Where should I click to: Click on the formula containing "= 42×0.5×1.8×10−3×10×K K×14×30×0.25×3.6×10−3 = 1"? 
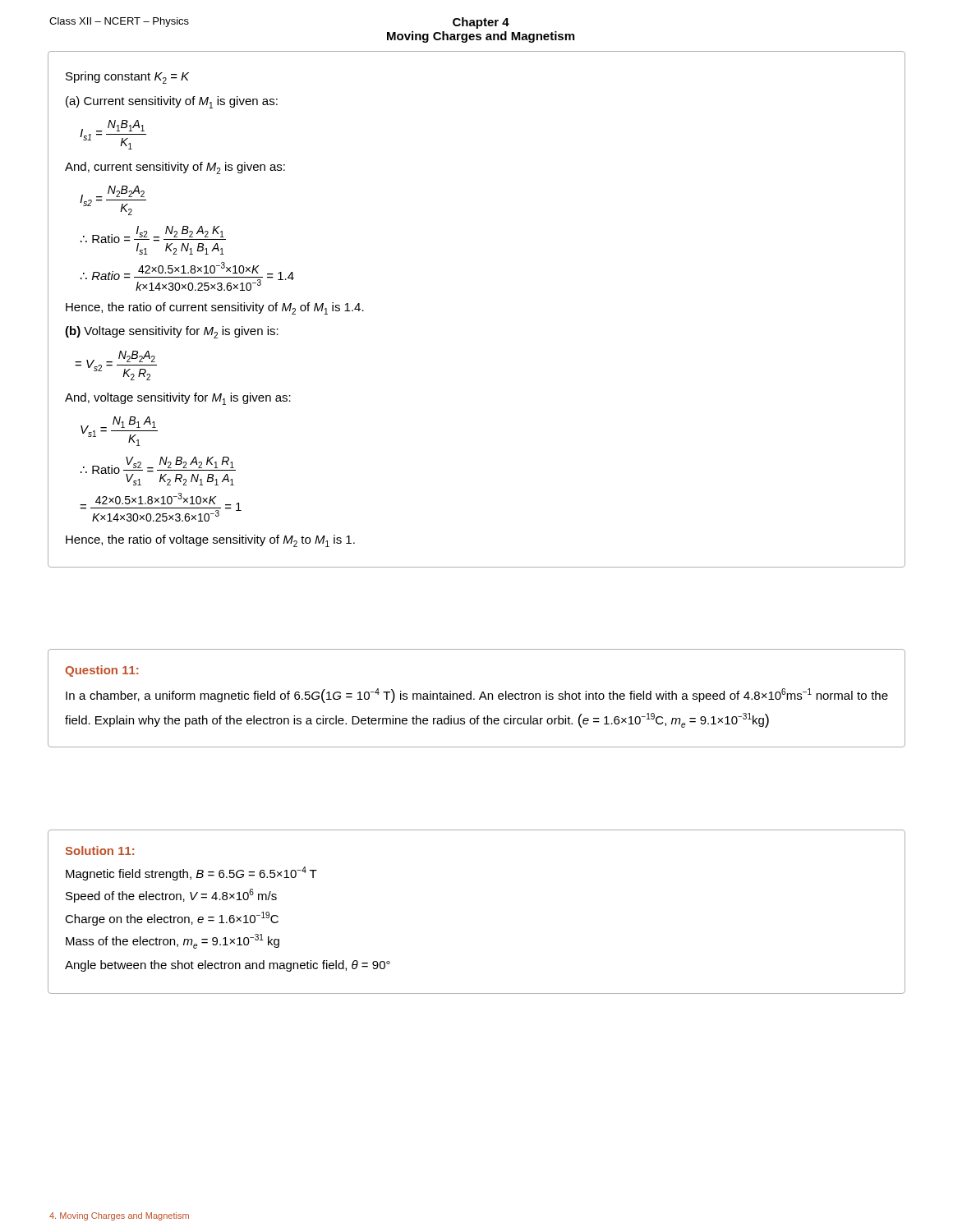[x=161, y=508]
